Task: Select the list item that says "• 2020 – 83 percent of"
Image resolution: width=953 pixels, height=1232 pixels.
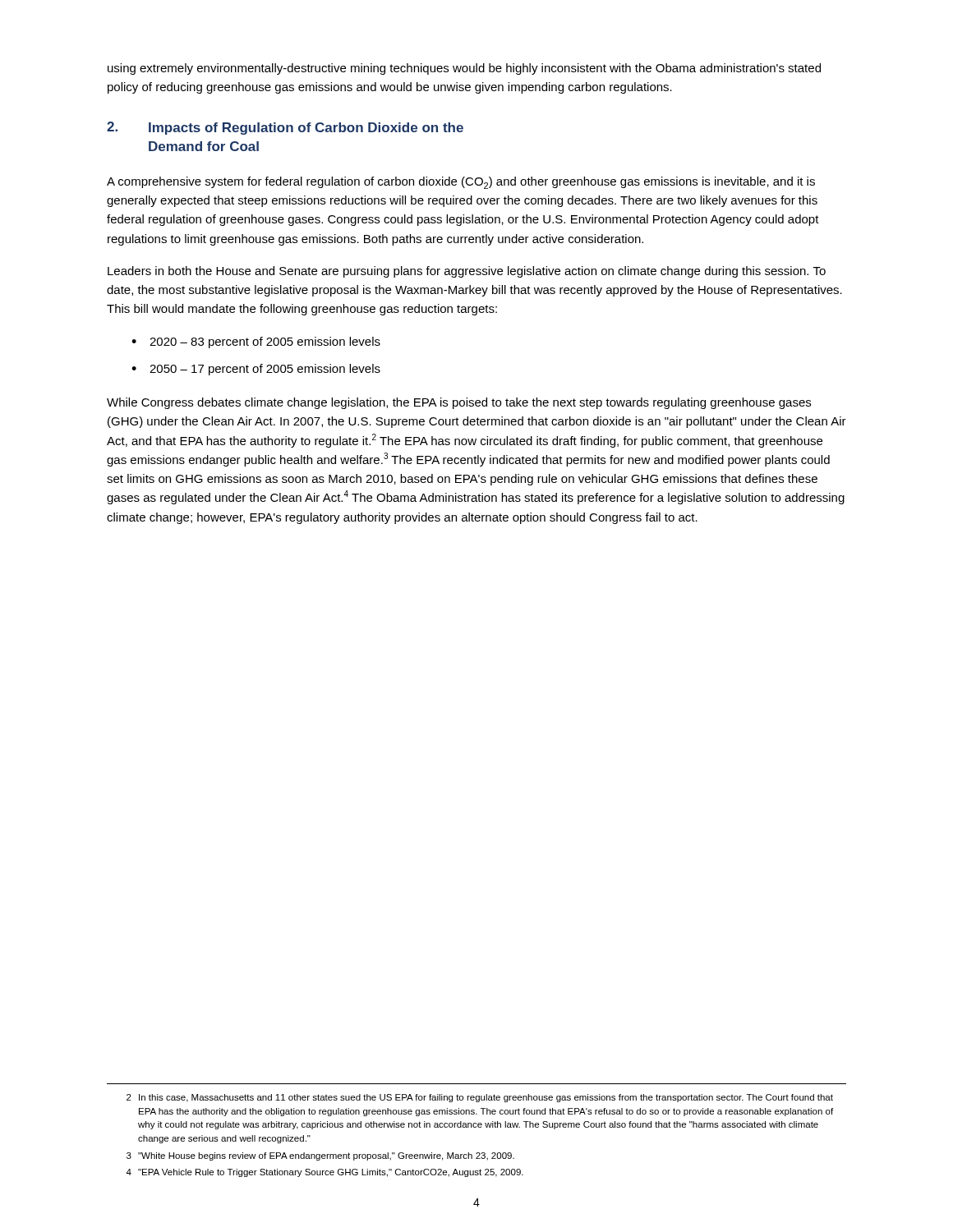Action: pyautogui.click(x=256, y=342)
